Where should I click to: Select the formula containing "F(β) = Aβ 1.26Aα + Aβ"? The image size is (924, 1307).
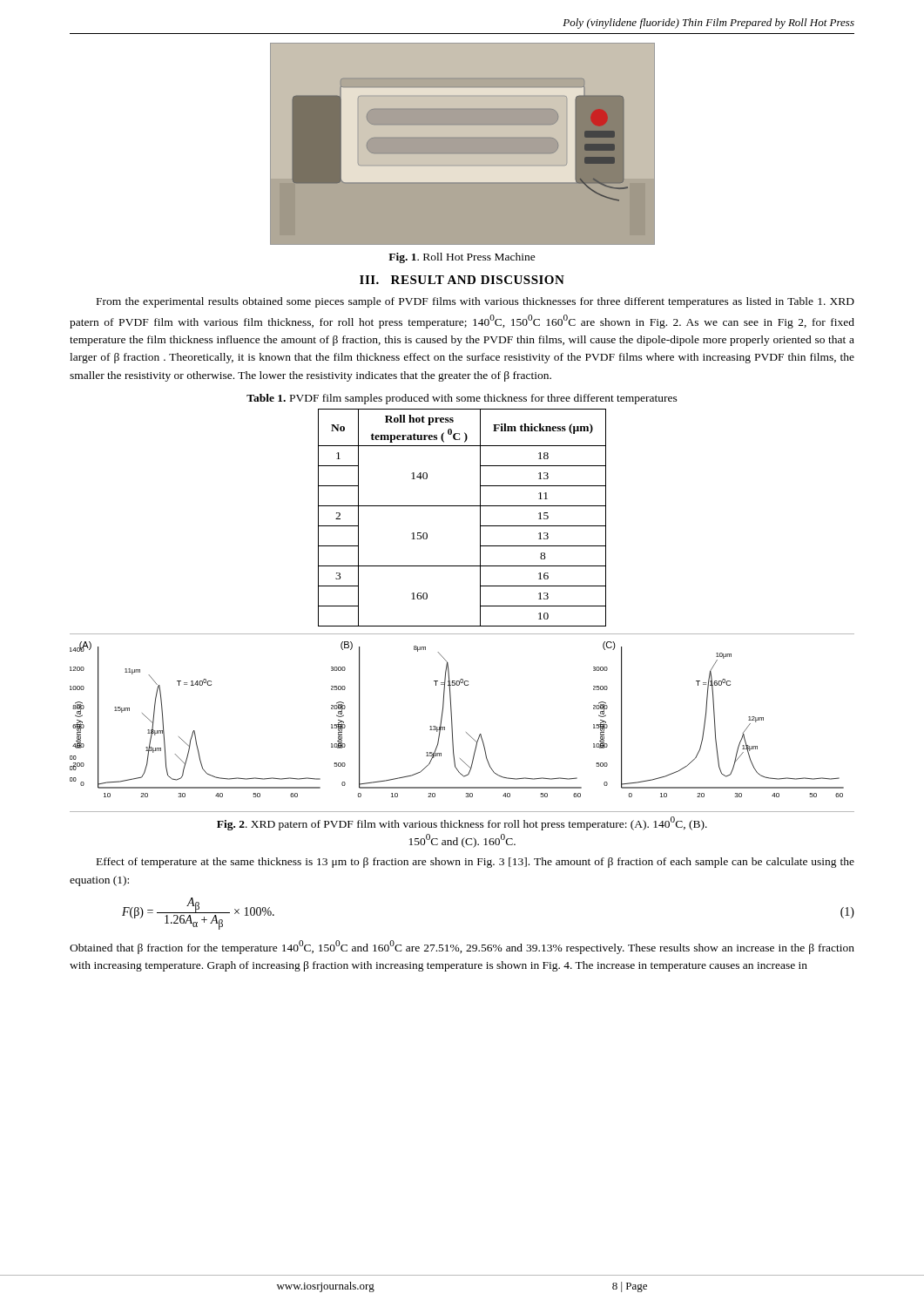click(193, 913)
